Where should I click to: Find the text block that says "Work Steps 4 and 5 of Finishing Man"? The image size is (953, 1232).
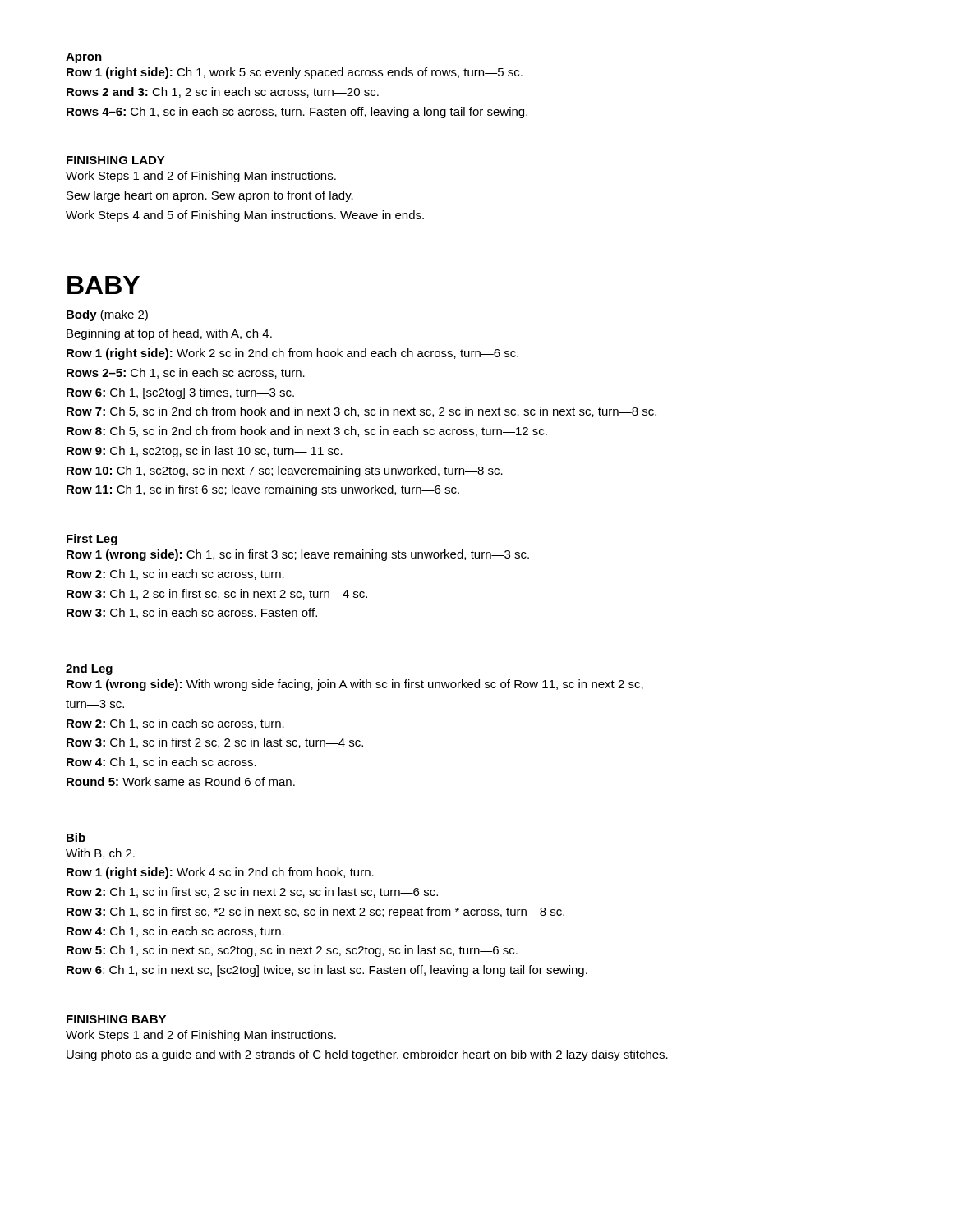(x=245, y=215)
